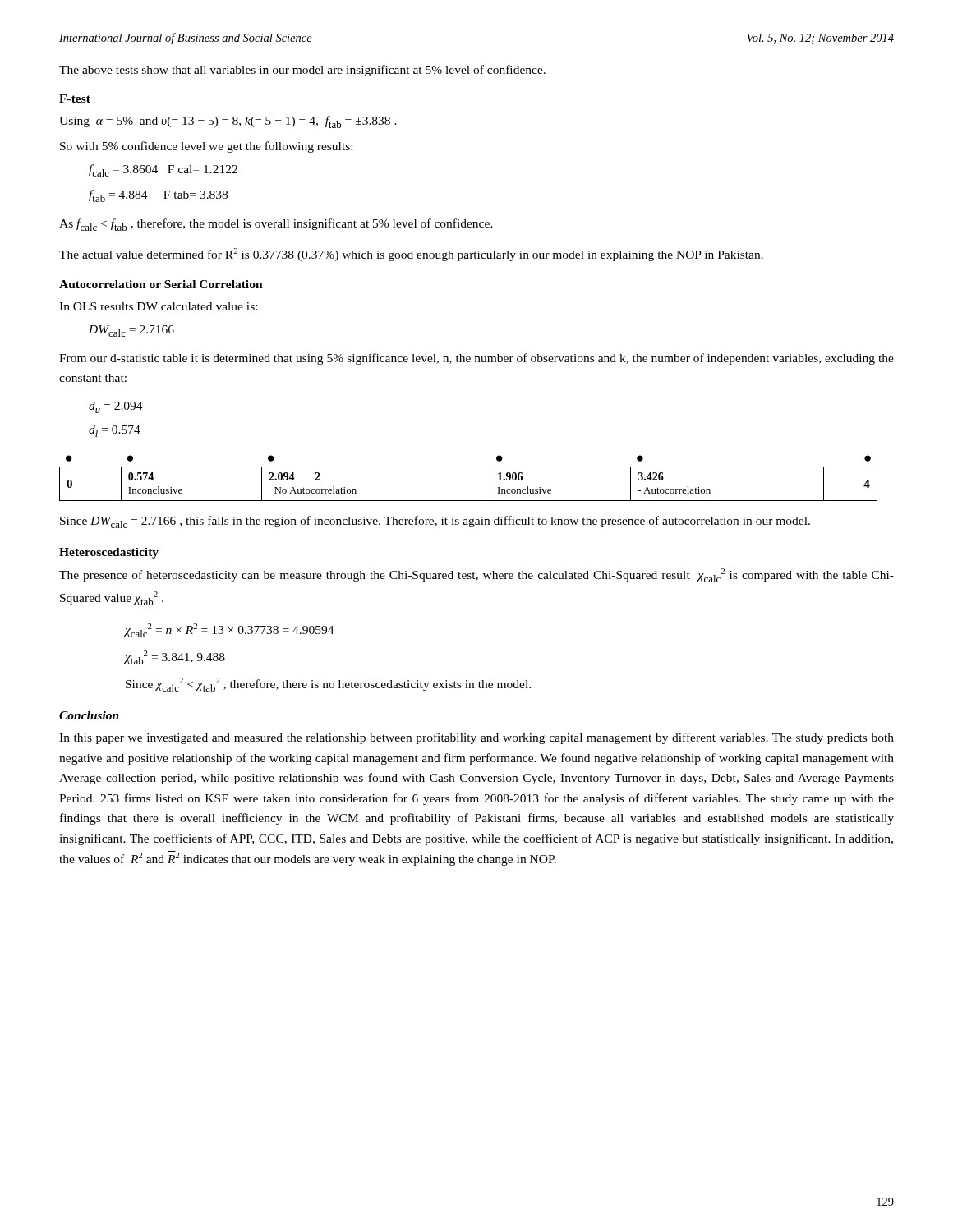Viewport: 953px width, 1232px height.
Task: Point to the block beginning "As fcalc < ftab , therefore,"
Action: tap(276, 225)
